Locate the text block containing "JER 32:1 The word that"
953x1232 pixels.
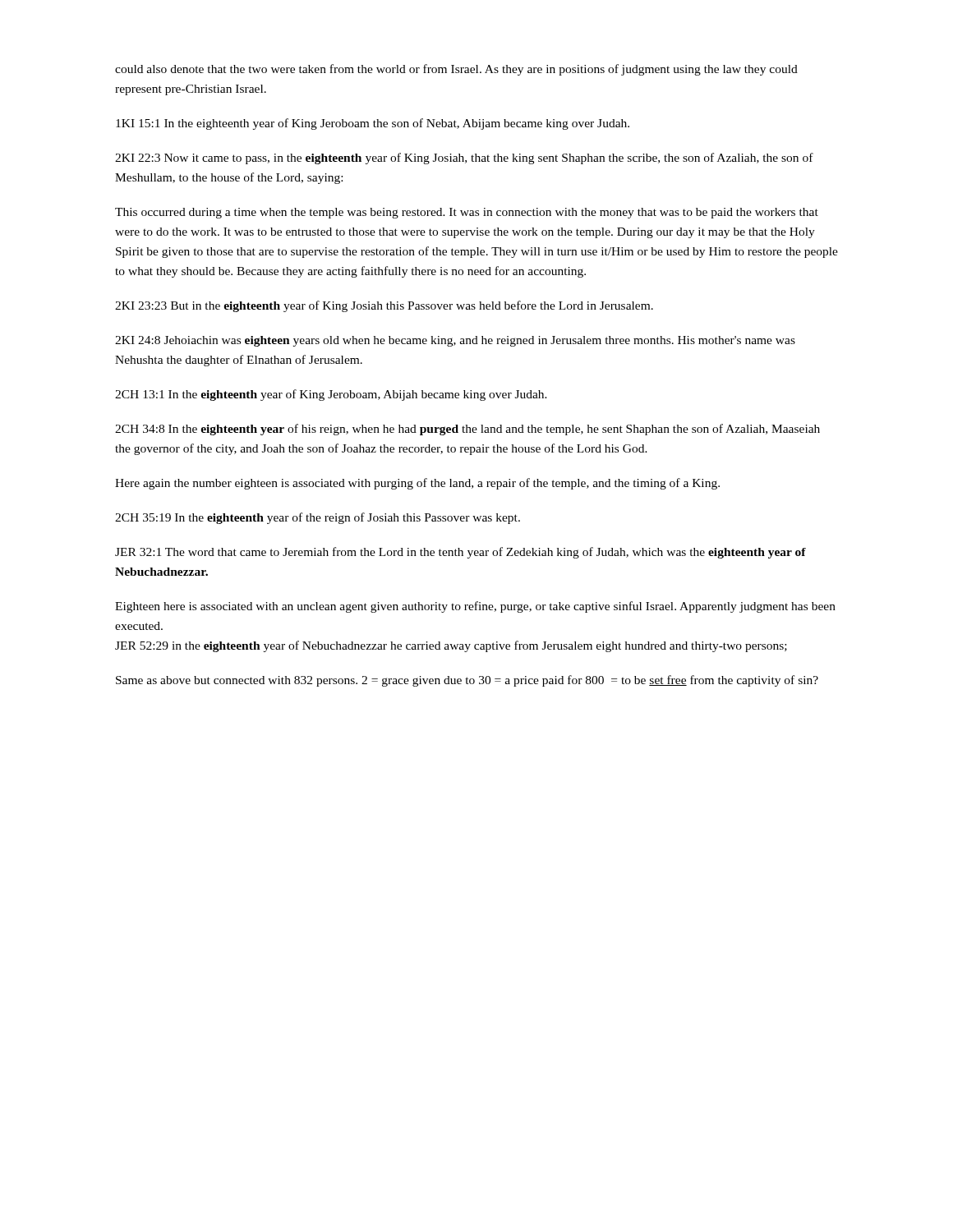pos(460,562)
